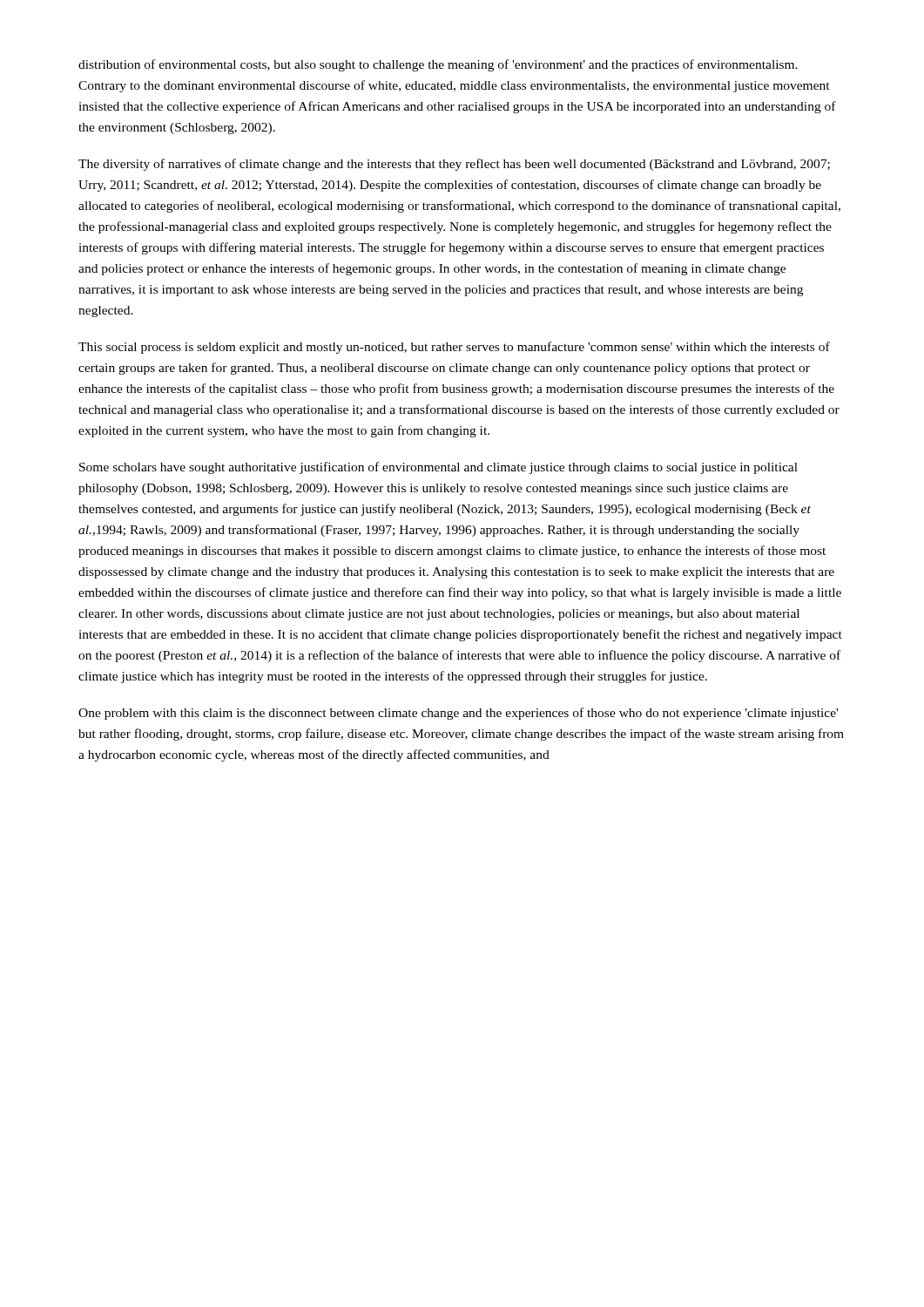Find the text block starting "The diversity of narratives of"
The height and width of the screenshot is (1307, 924).
pyautogui.click(x=460, y=237)
